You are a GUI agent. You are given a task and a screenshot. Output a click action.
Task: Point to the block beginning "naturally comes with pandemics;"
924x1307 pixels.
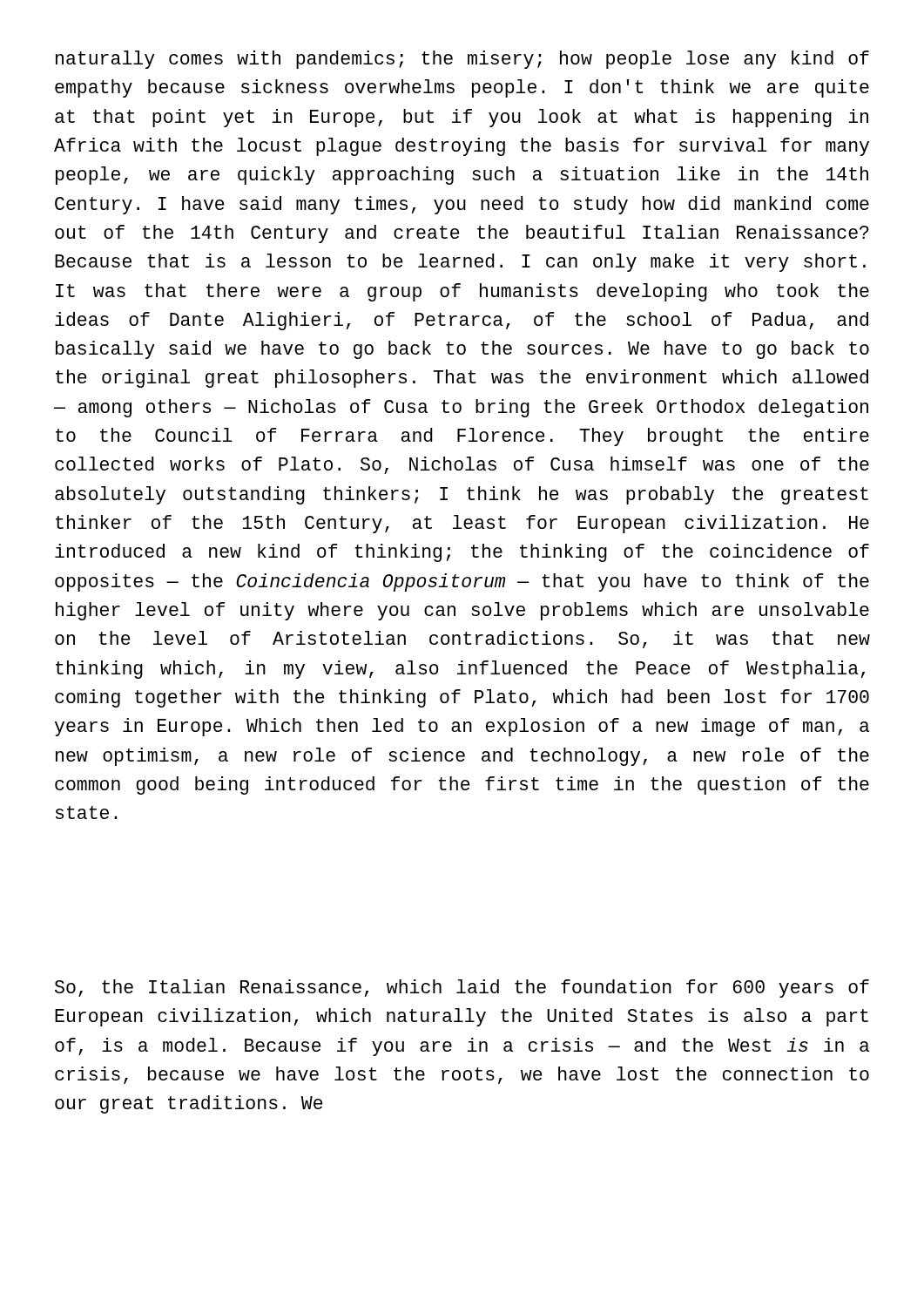click(462, 437)
